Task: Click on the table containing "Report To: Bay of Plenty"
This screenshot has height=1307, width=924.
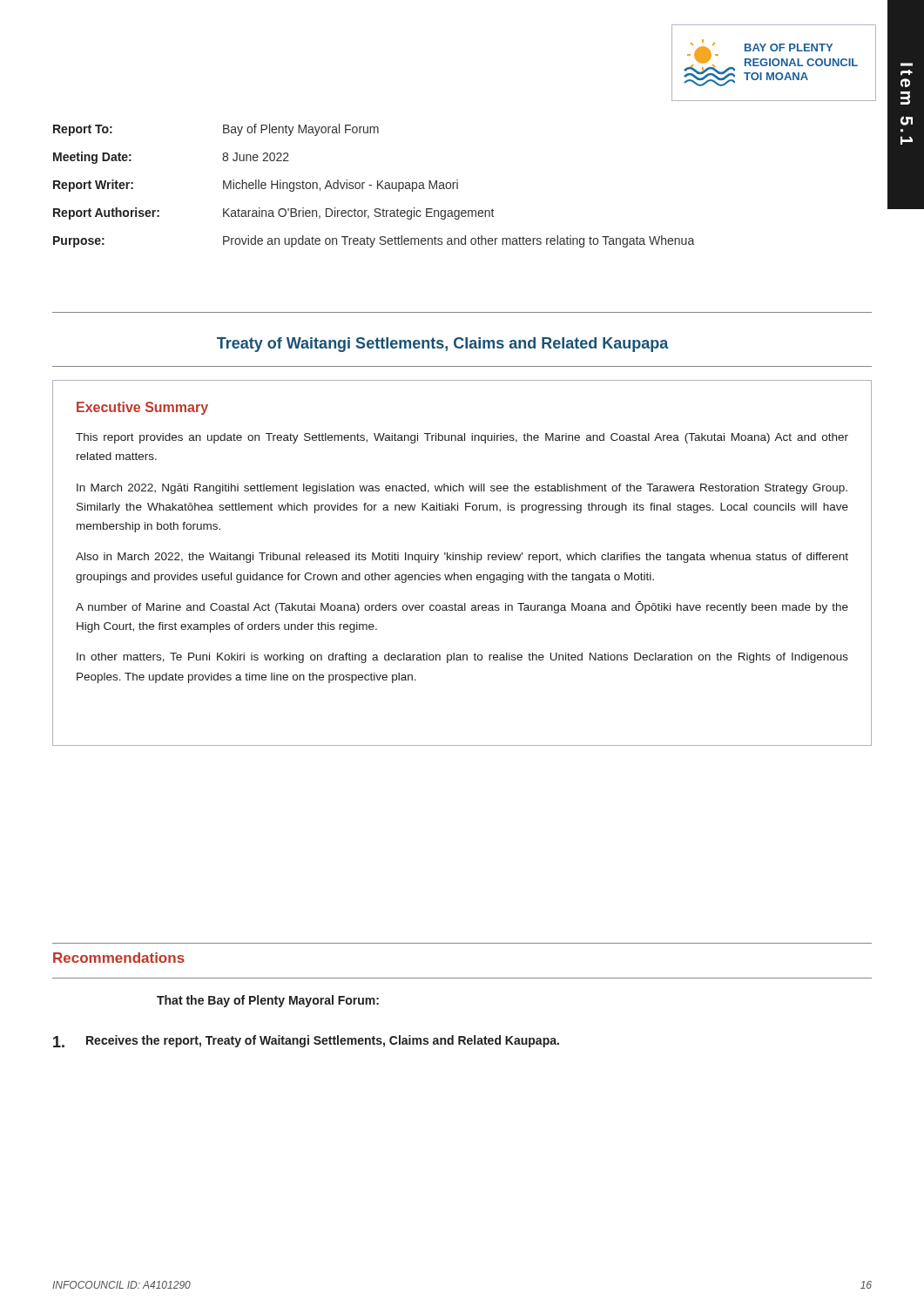Action: pos(453,189)
